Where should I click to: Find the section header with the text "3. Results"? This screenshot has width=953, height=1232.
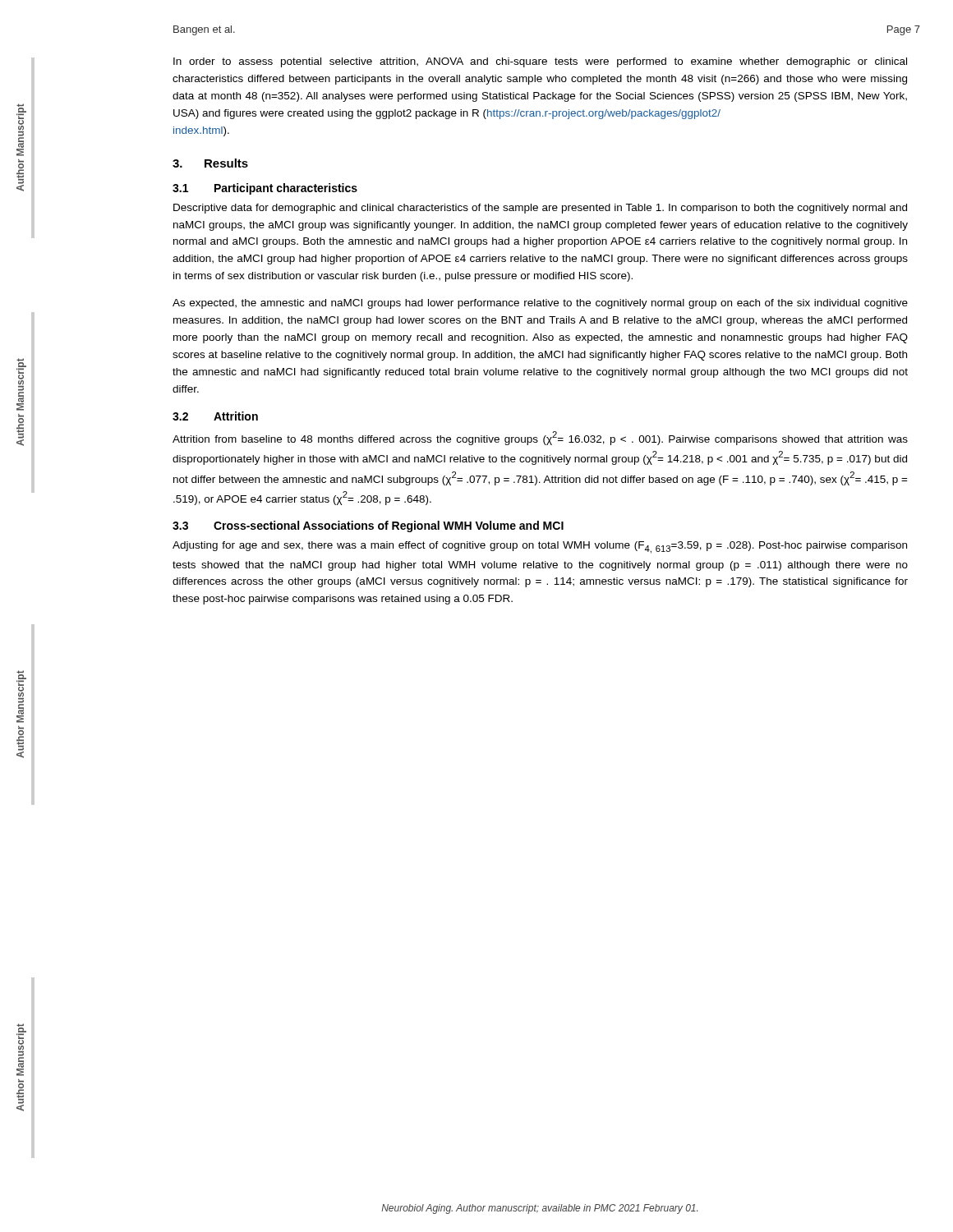[210, 163]
